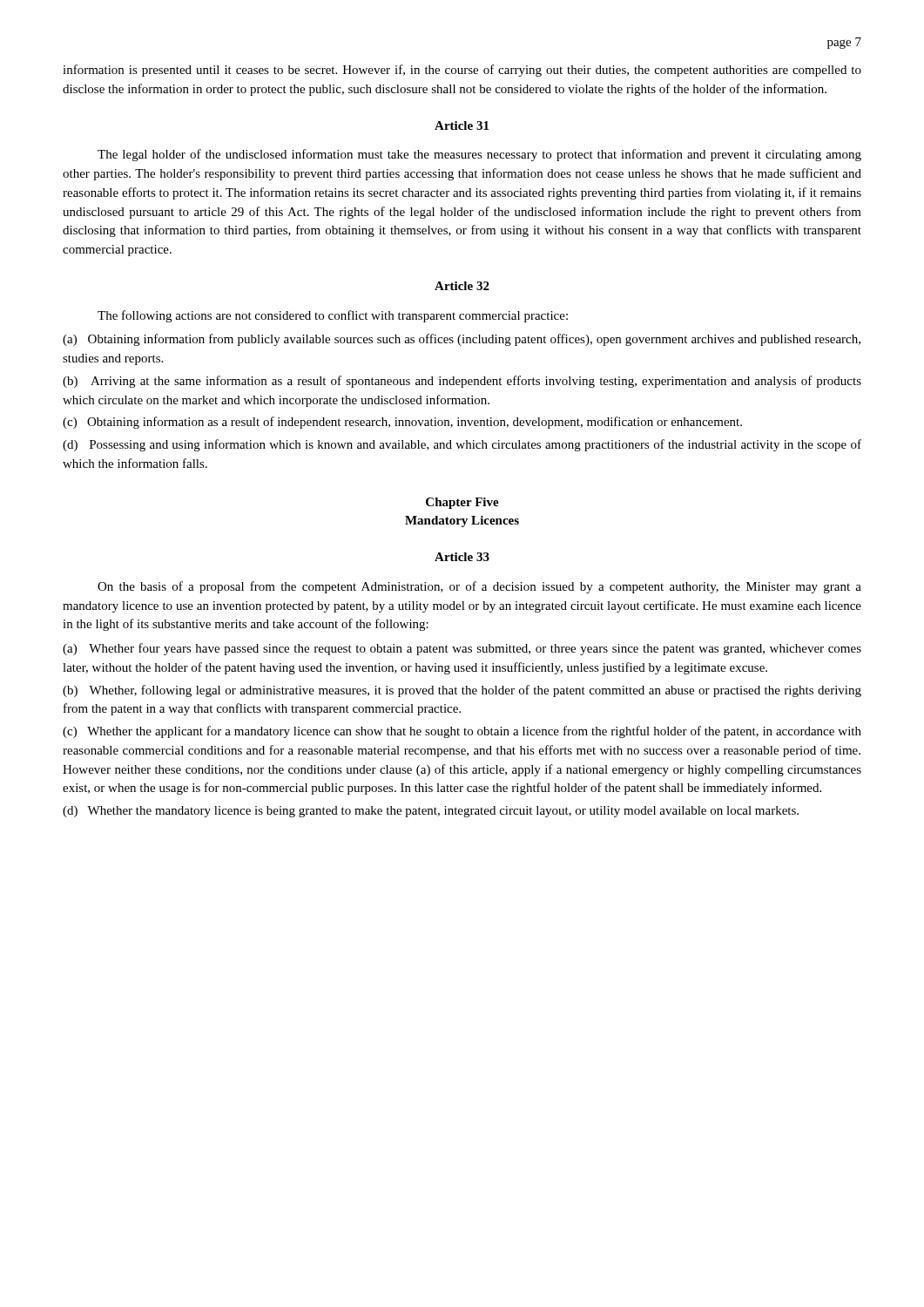Find the section header containing "Chapter Five Mandatory Licences"

(462, 511)
